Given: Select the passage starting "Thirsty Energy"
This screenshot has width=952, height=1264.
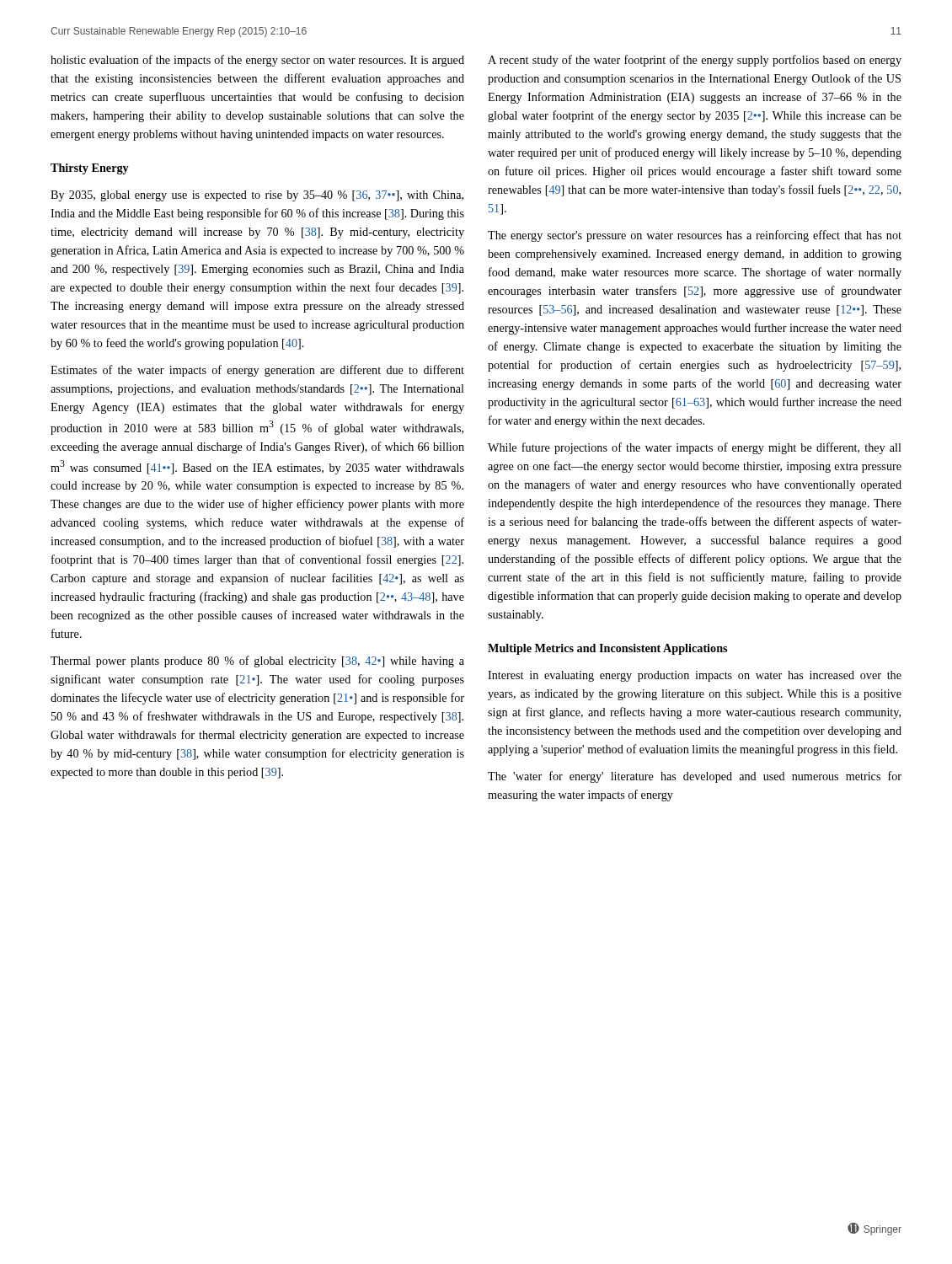Looking at the screenshot, I should (90, 168).
